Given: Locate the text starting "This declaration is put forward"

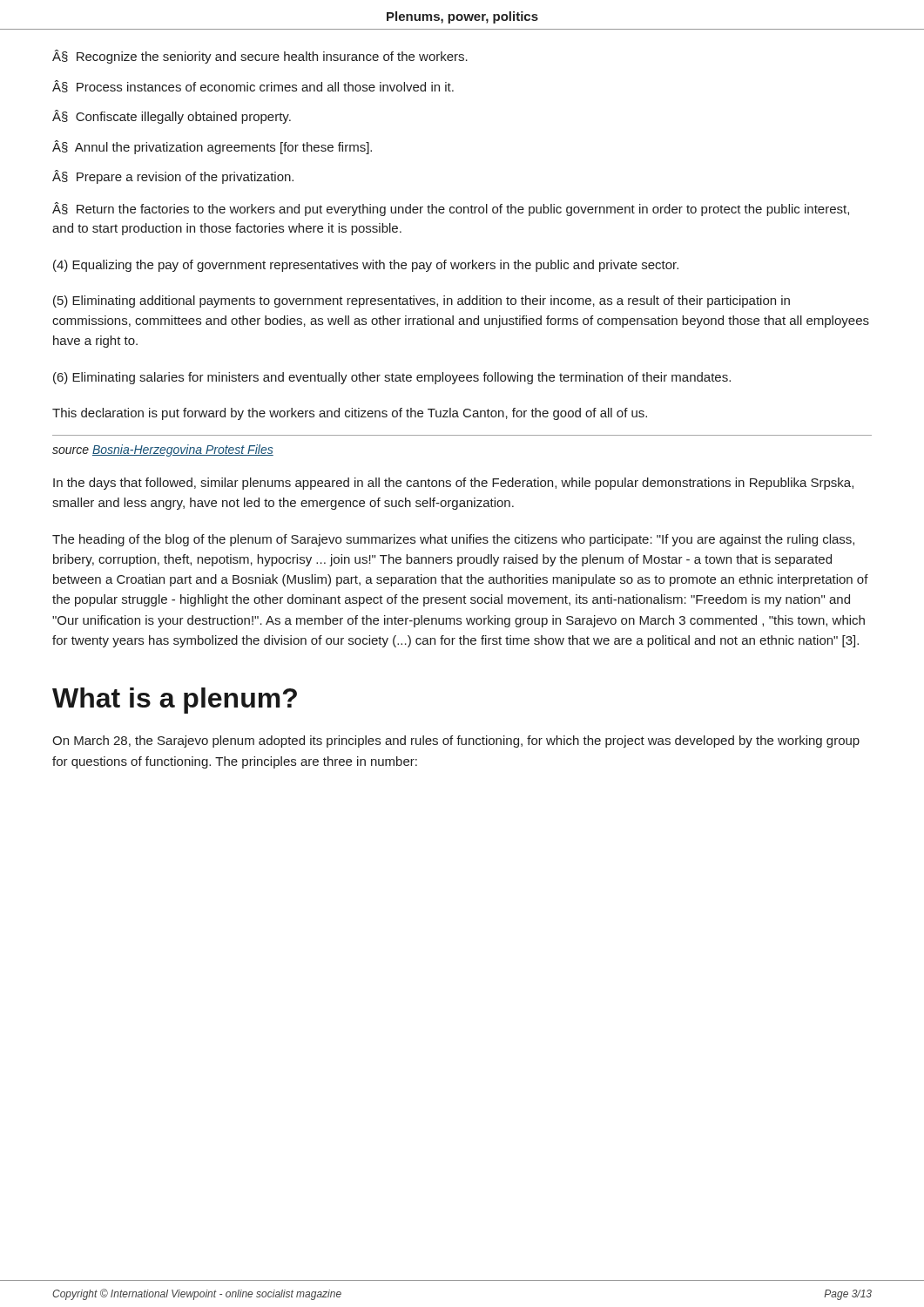Looking at the screenshot, I should [x=350, y=412].
